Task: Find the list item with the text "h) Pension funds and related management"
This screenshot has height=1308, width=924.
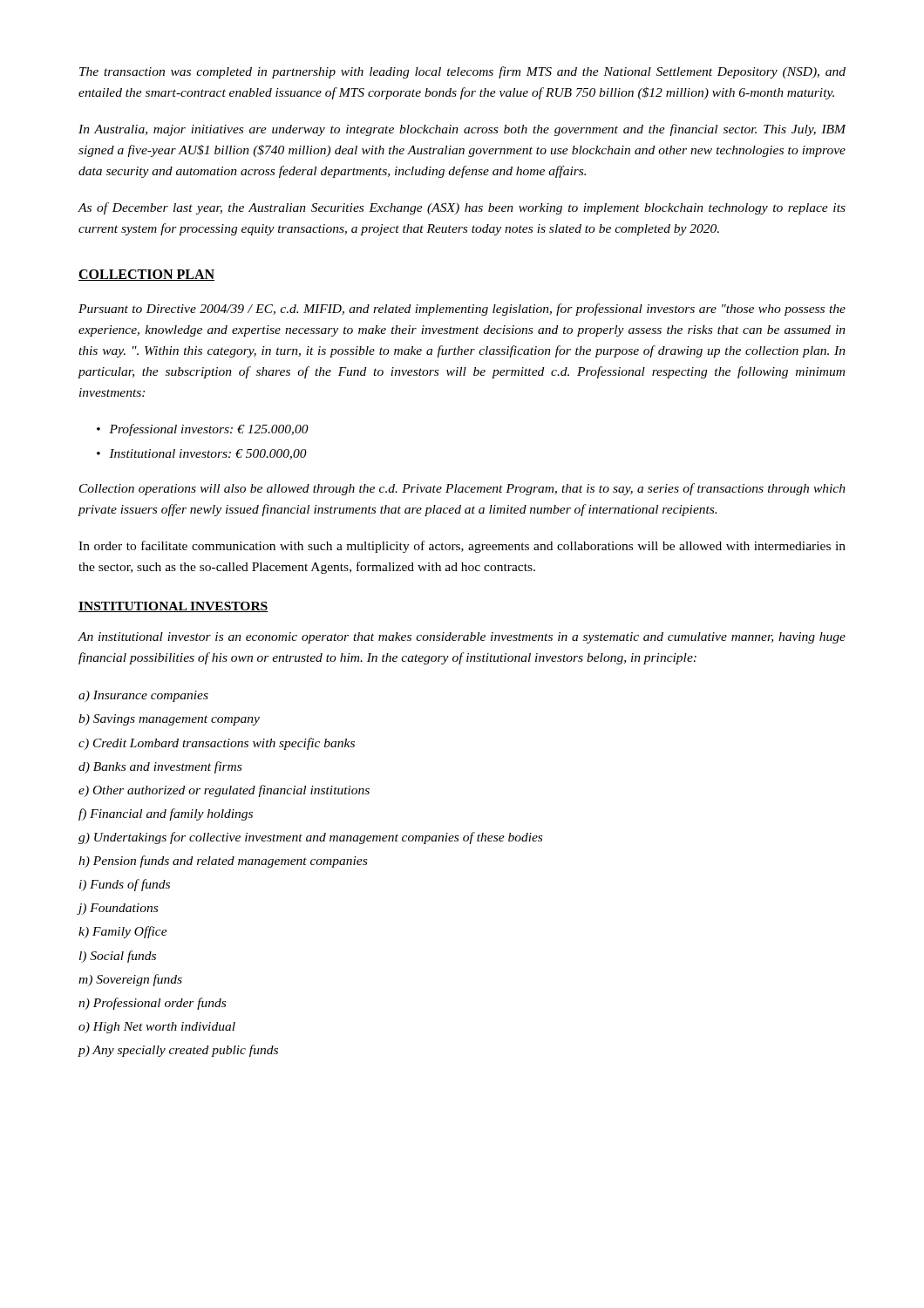Action: pyautogui.click(x=223, y=862)
